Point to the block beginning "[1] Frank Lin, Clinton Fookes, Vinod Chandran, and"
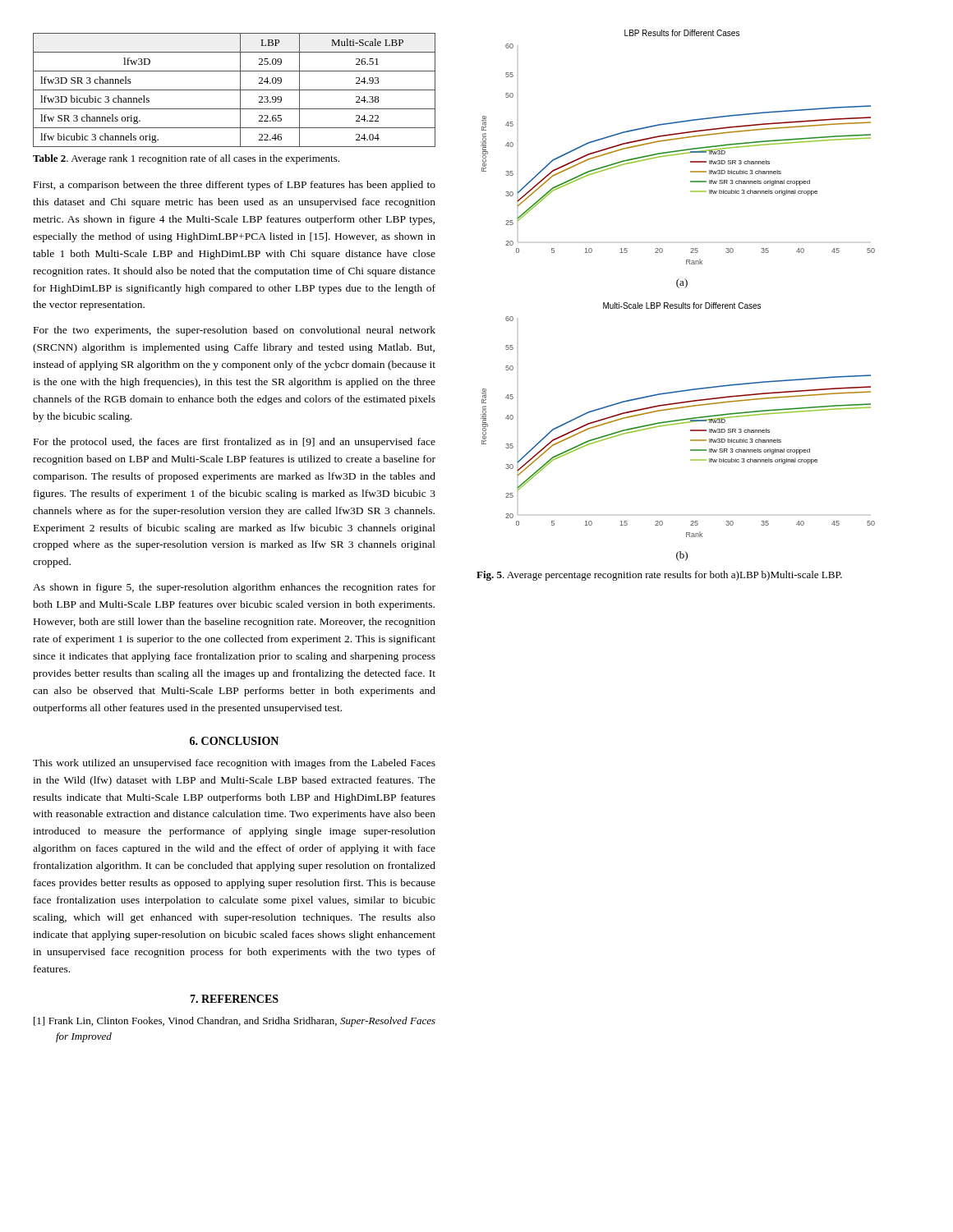 pyautogui.click(x=234, y=1028)
